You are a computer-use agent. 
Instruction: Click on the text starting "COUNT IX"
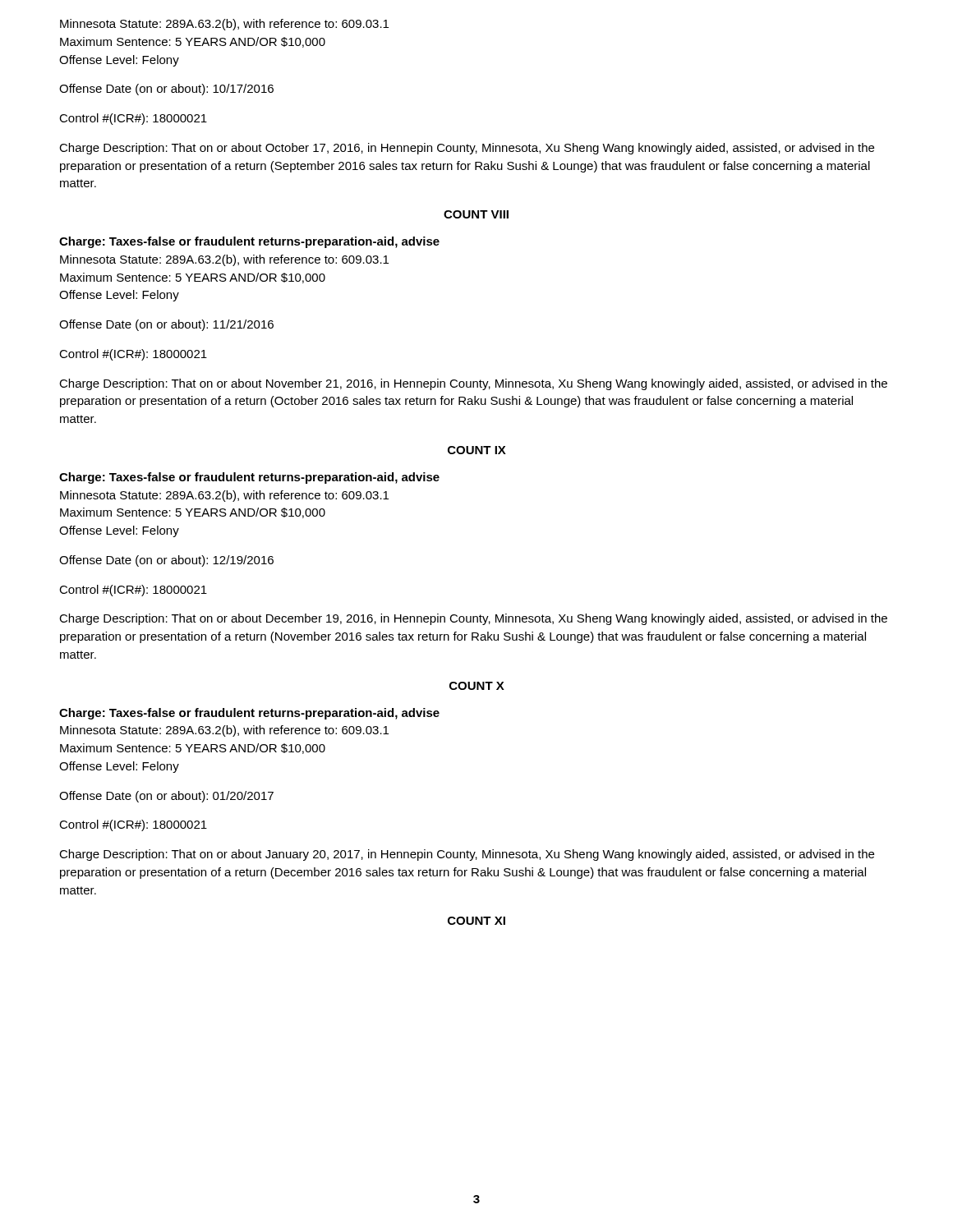click(x=476, y=449)
